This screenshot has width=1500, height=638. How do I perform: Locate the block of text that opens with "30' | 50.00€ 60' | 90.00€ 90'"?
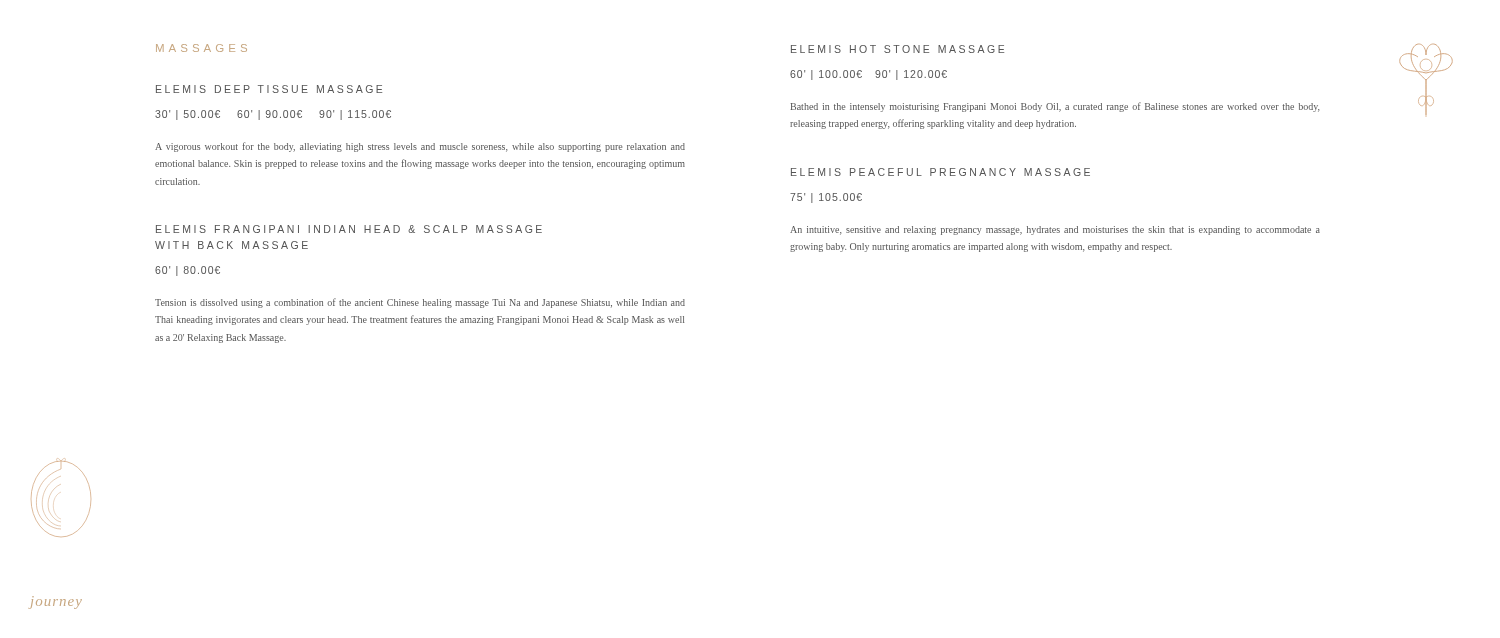click(273, 115)
